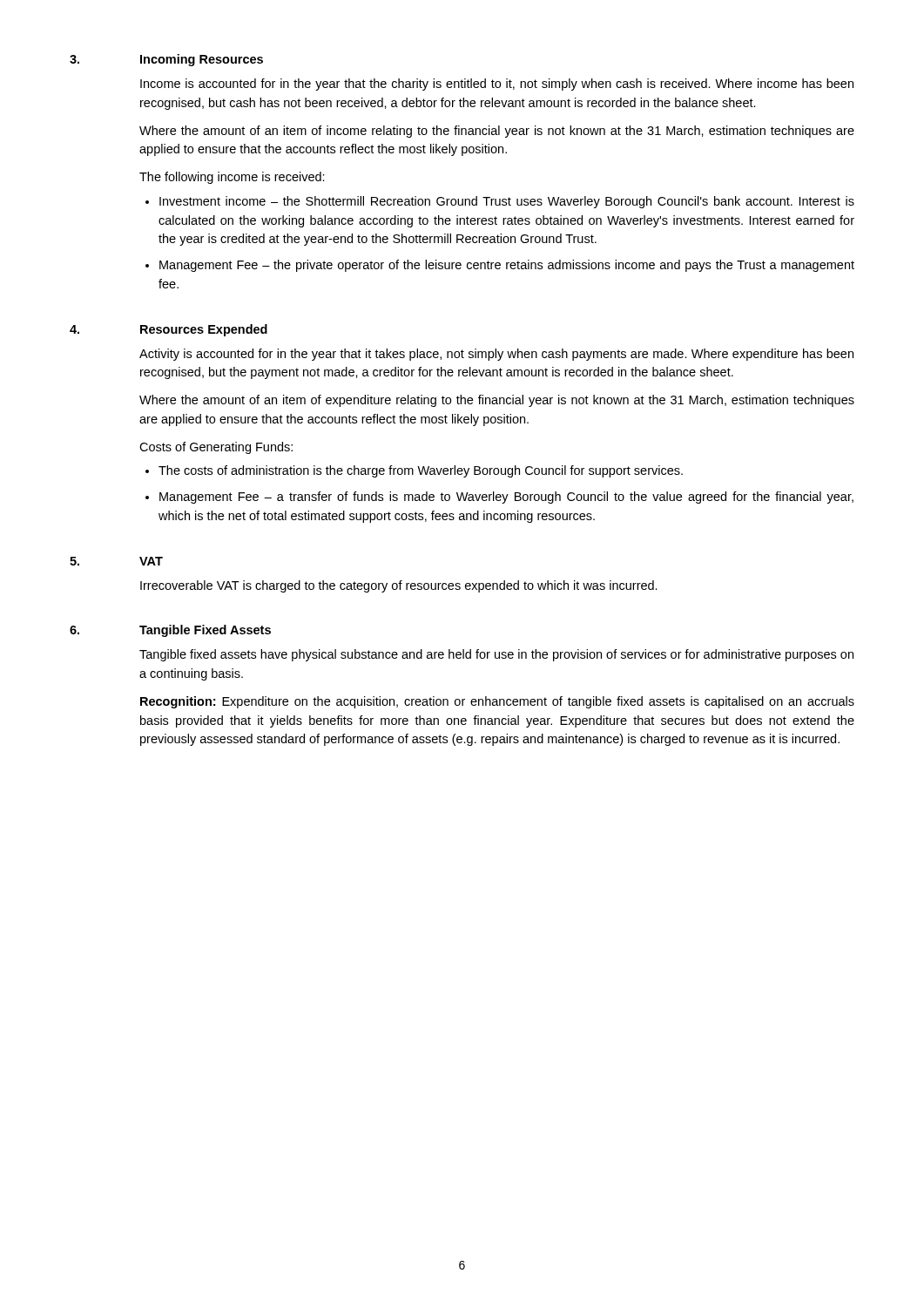Find the list item that says "The costs of administration is the"
The image size is (924, 1307).
421,471
